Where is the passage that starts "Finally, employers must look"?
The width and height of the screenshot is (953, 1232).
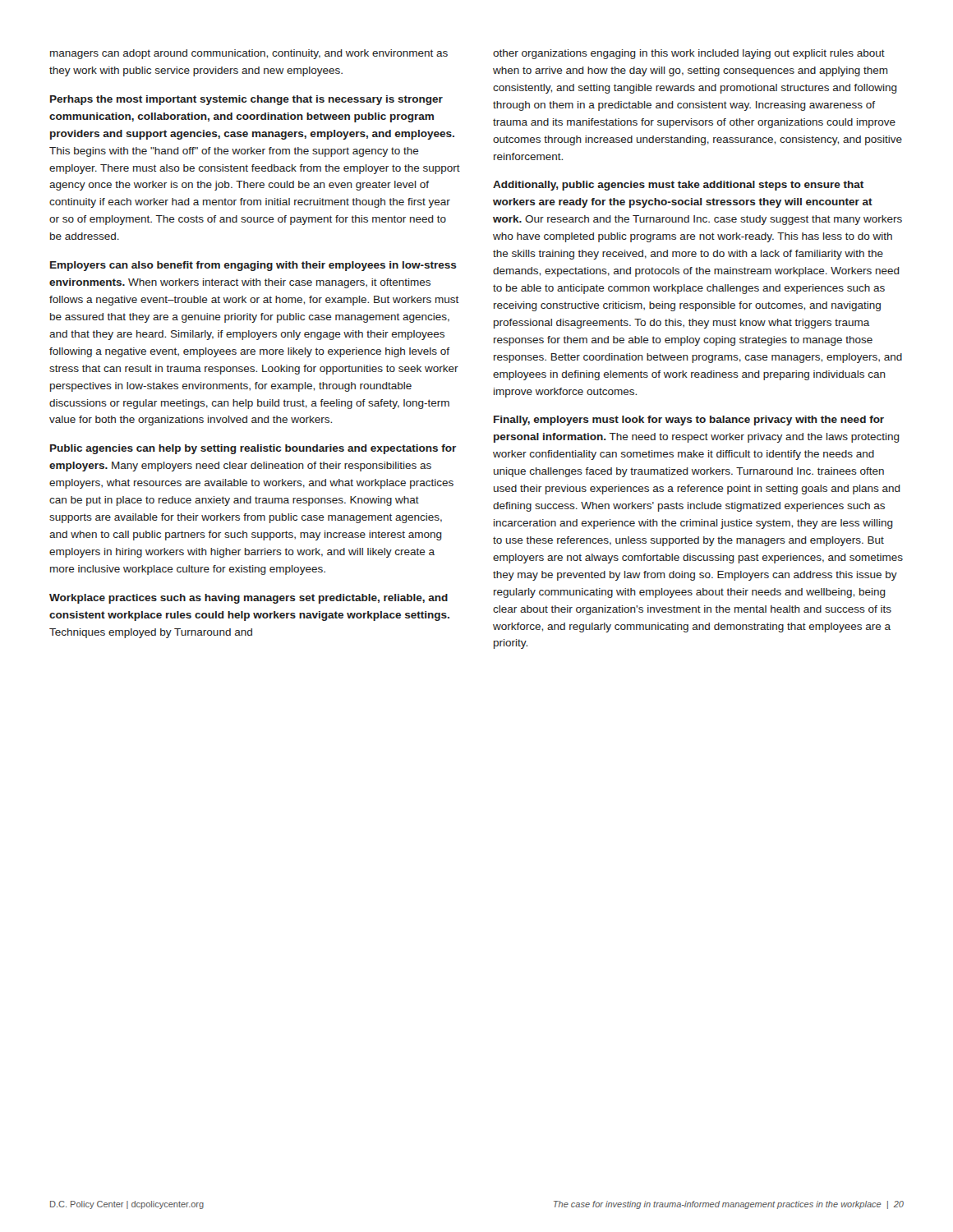tap(698, 532)
